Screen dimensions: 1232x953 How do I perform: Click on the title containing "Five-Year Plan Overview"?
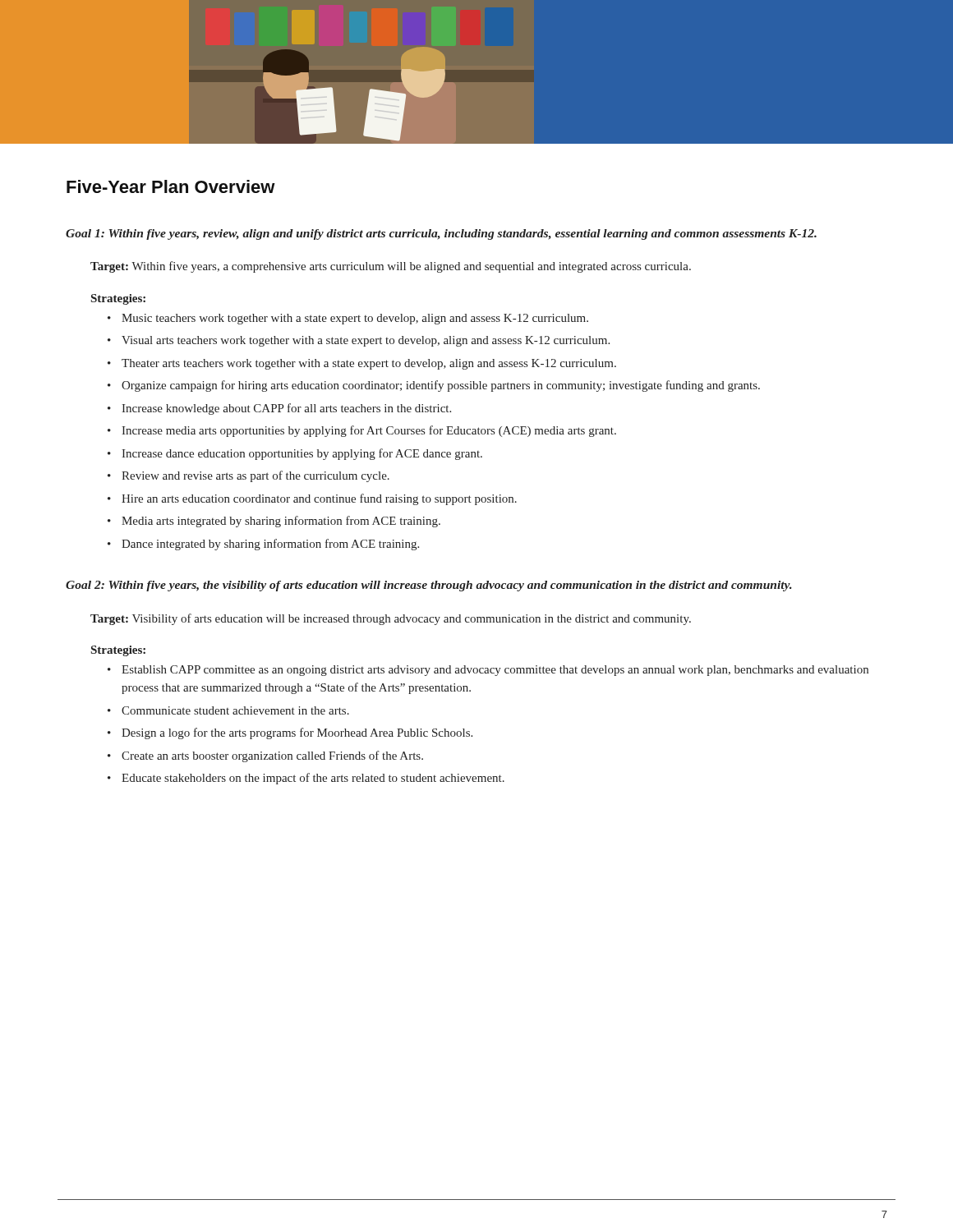(x=170, y=187)
